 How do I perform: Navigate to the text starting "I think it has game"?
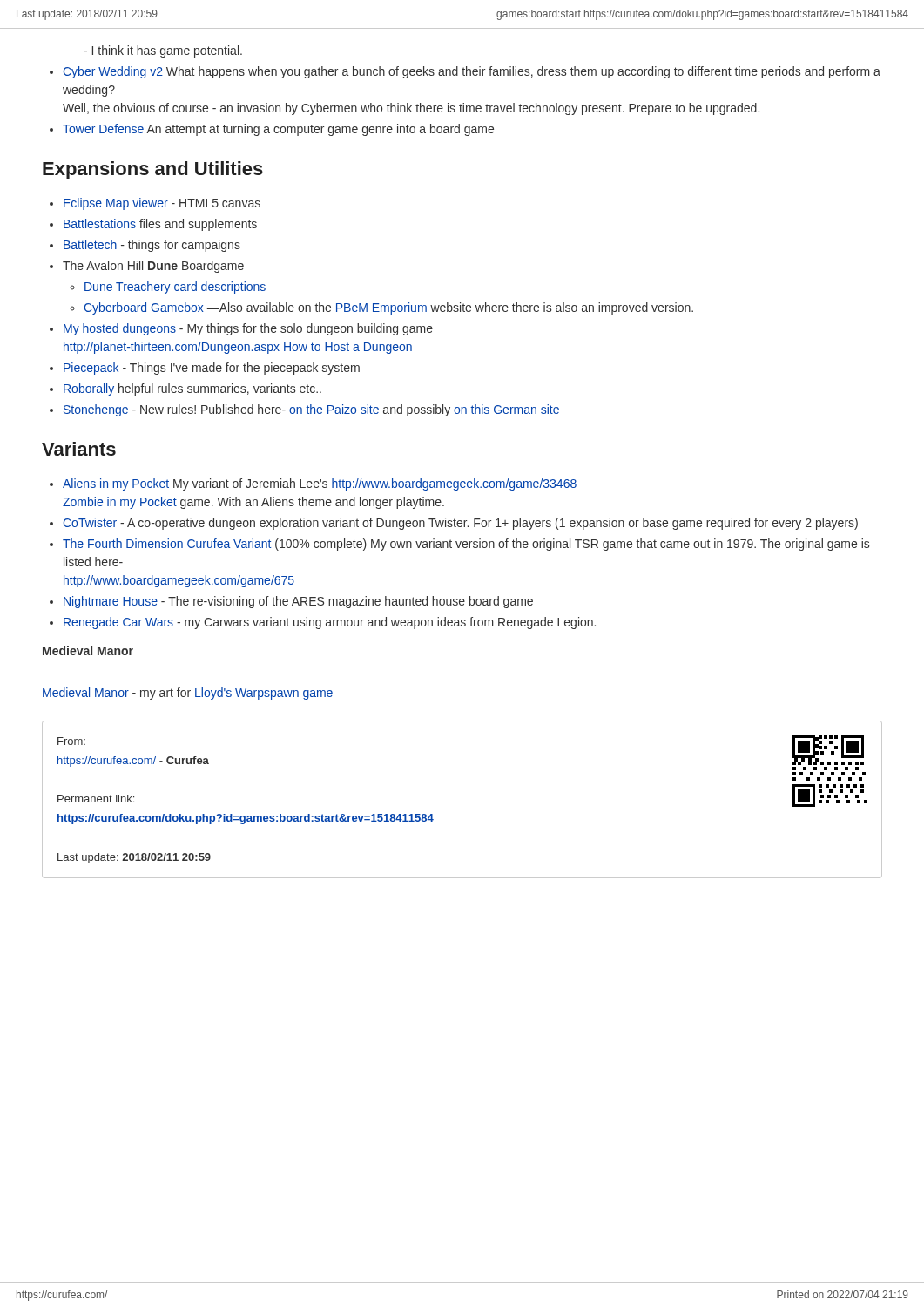(x=163, y=51)
